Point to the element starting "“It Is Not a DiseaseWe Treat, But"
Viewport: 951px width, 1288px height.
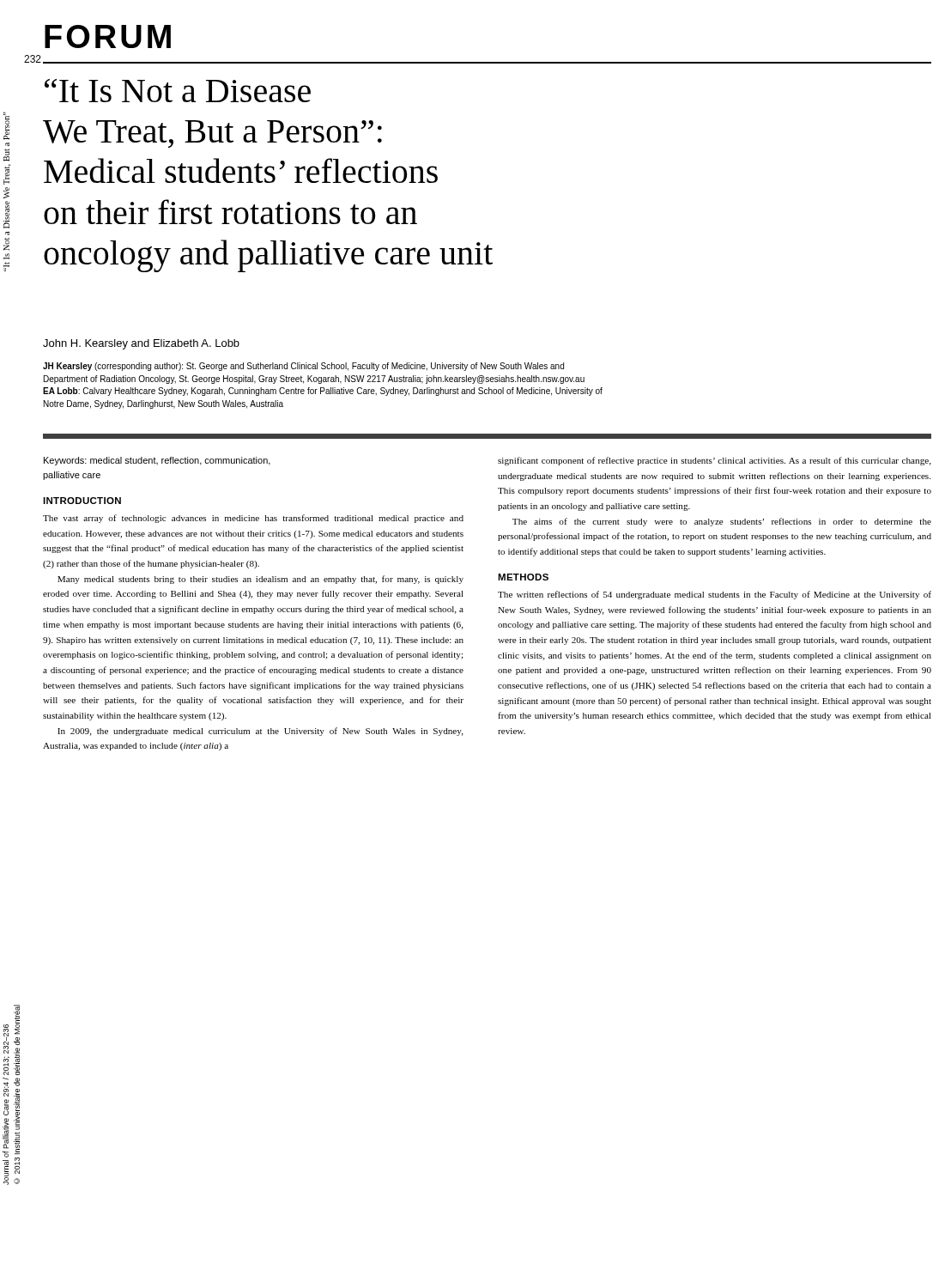[318, 172]
